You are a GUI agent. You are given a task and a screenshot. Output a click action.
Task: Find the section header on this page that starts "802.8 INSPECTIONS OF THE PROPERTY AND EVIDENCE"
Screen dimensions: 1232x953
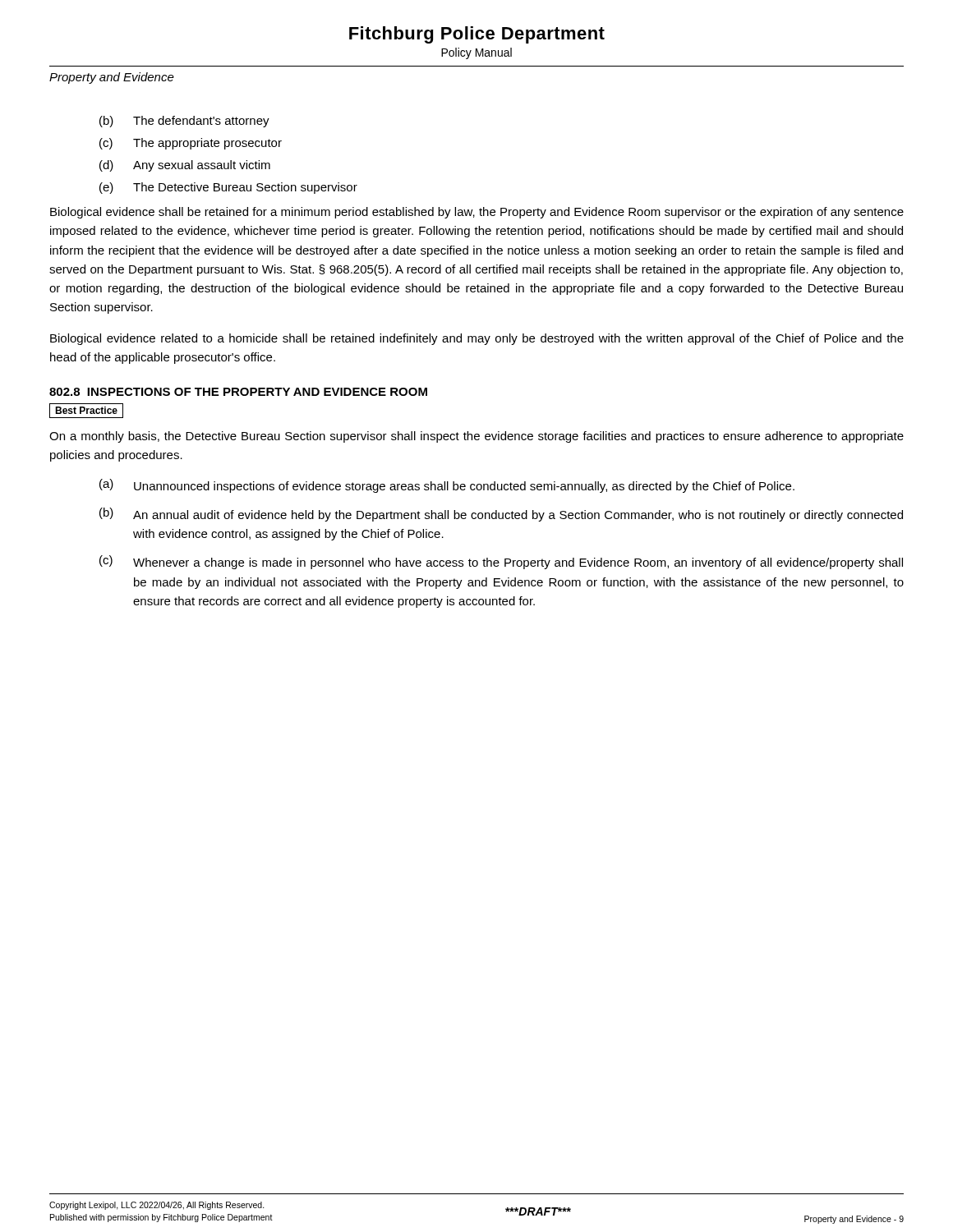click(x=239, y=391)
